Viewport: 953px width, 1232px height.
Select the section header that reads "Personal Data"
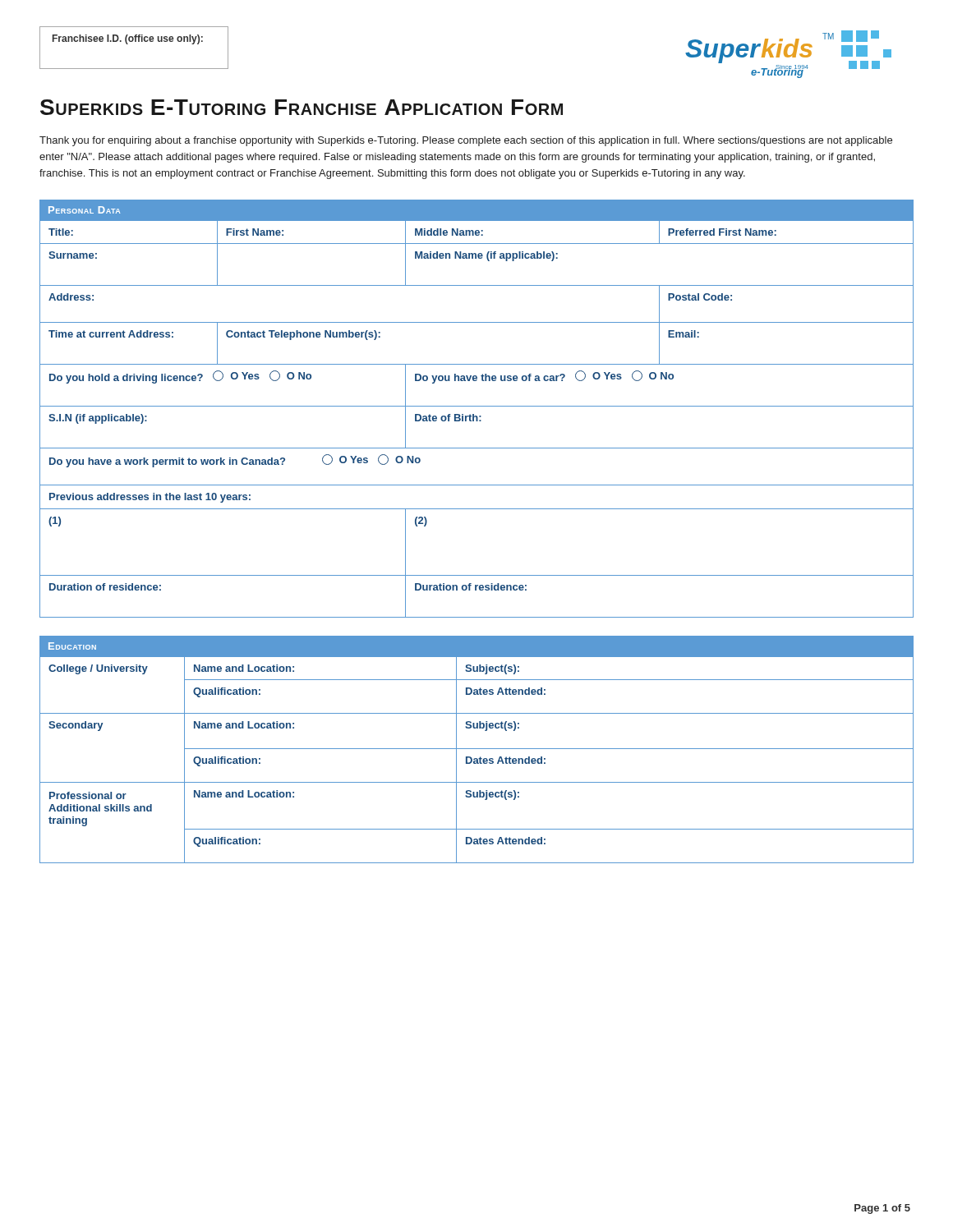coord(84,210)
